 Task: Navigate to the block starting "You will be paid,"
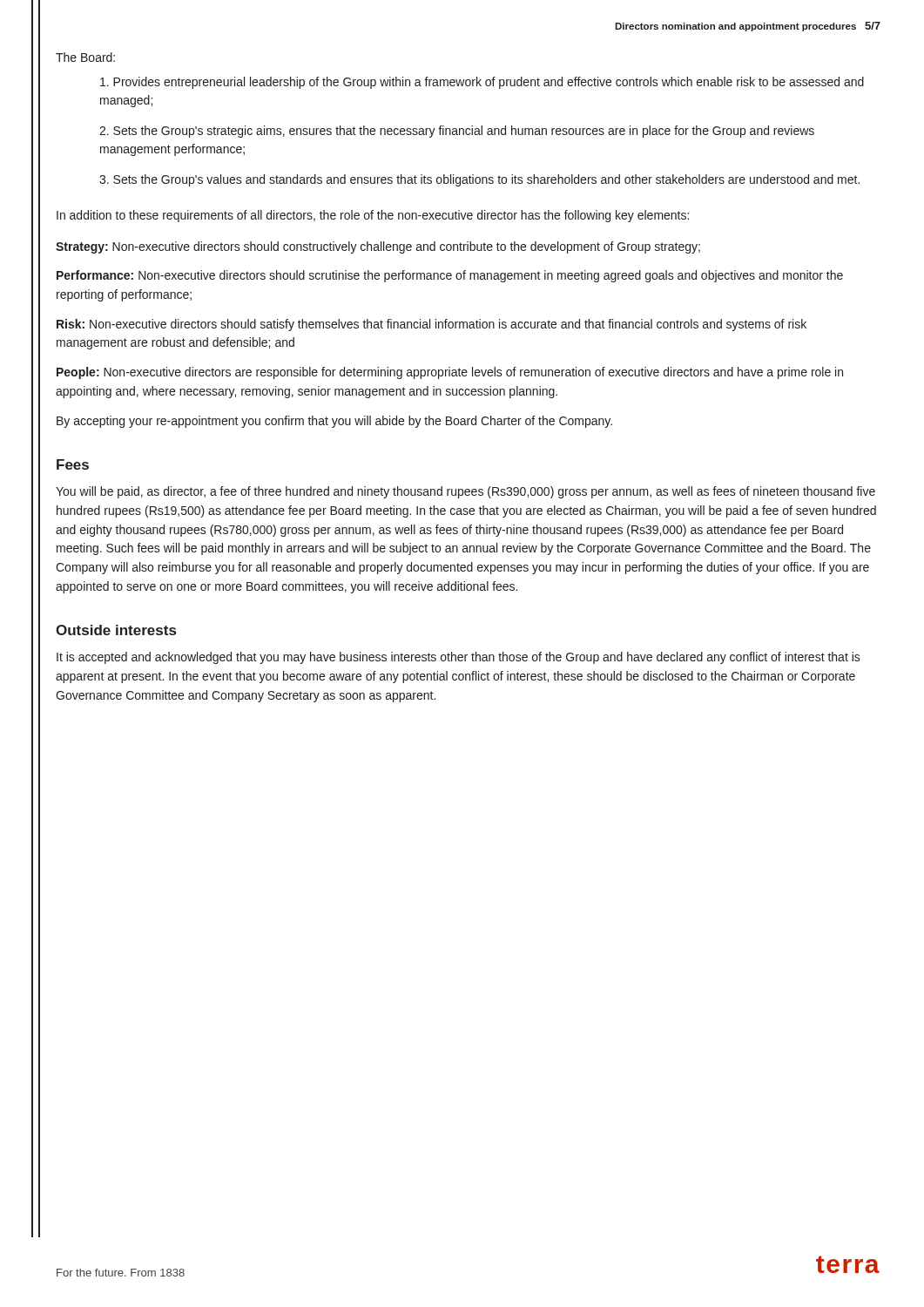[x=466, y=539]
